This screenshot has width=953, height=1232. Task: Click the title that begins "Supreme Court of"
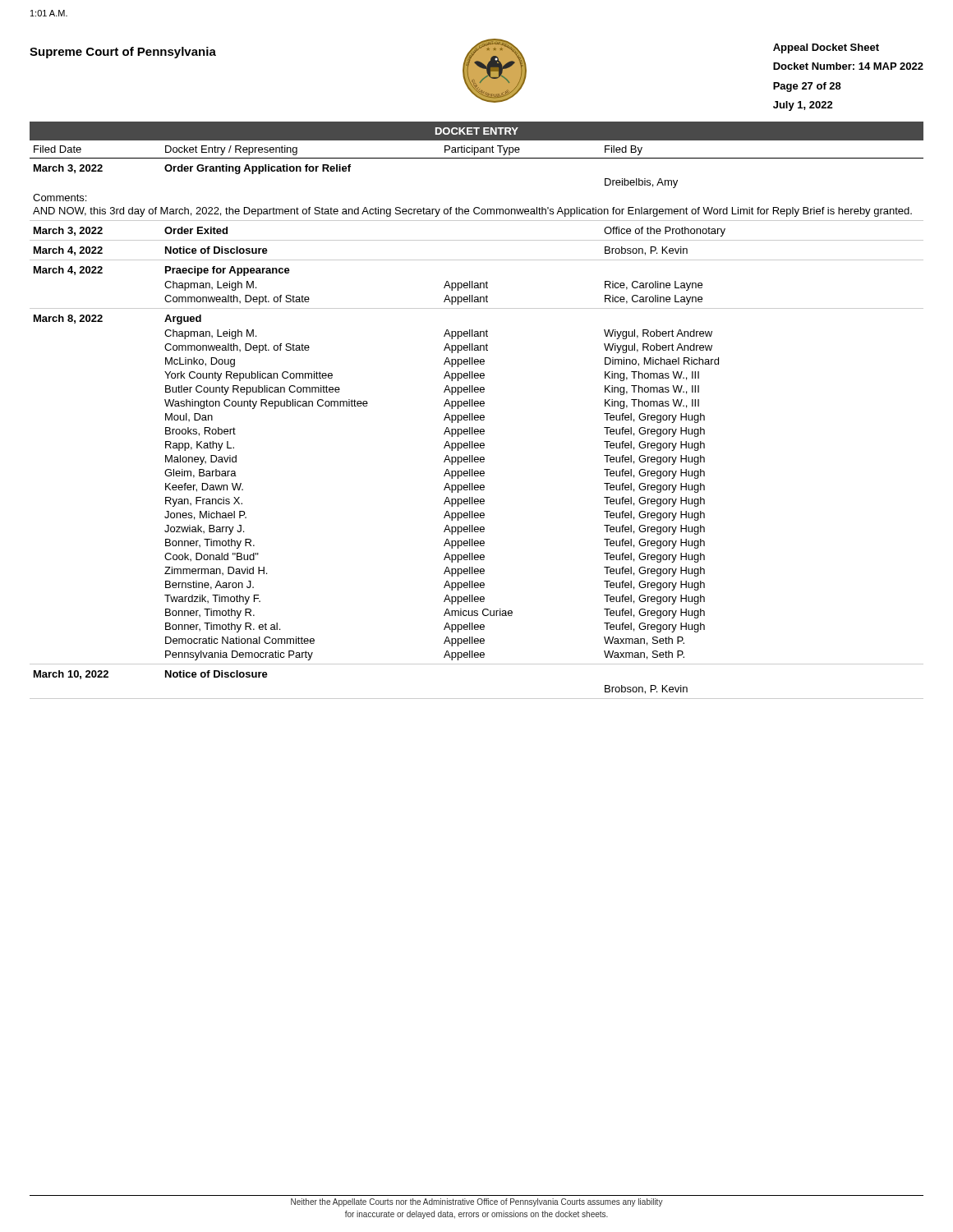123,51
